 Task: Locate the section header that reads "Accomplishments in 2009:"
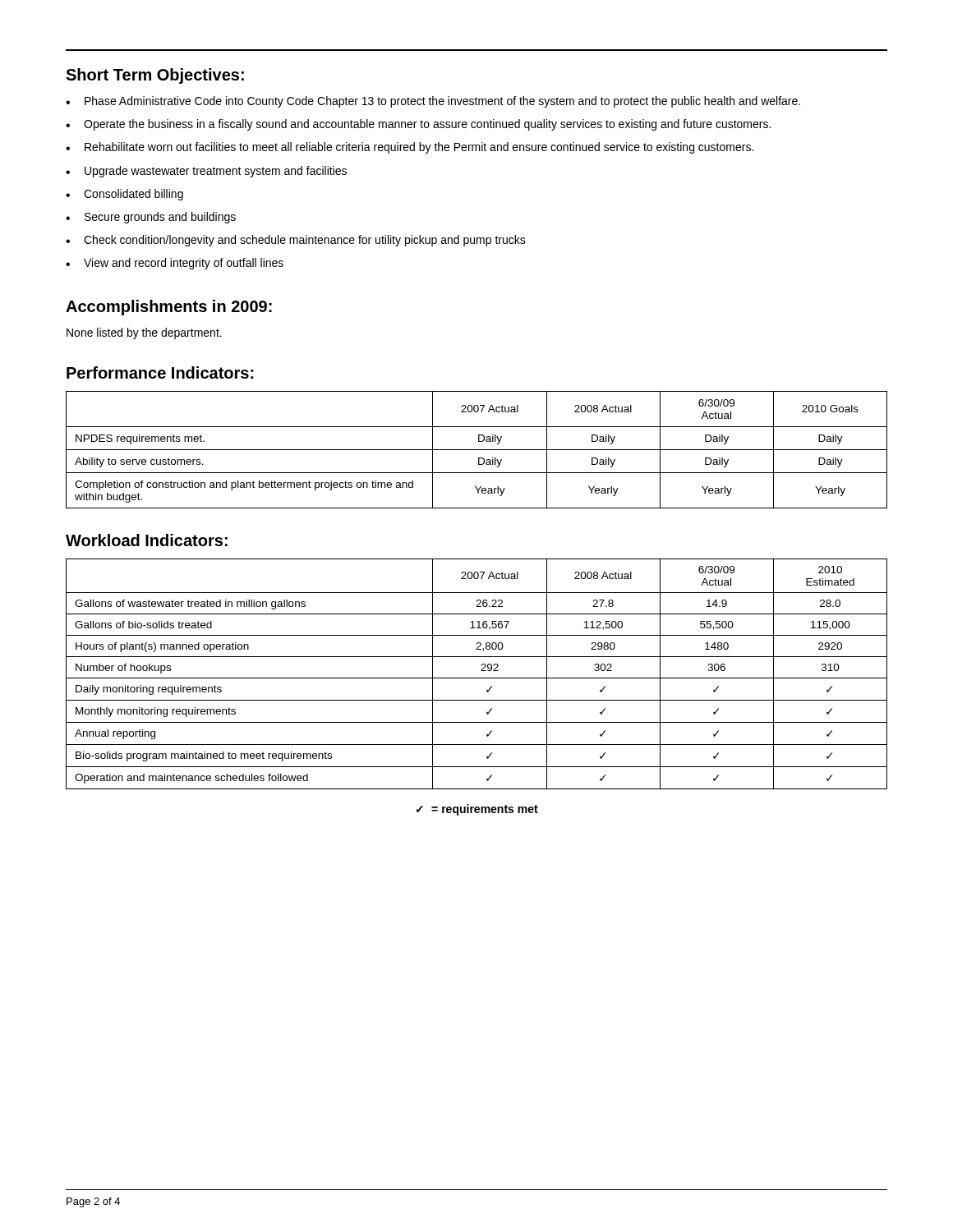click(169, 308)
